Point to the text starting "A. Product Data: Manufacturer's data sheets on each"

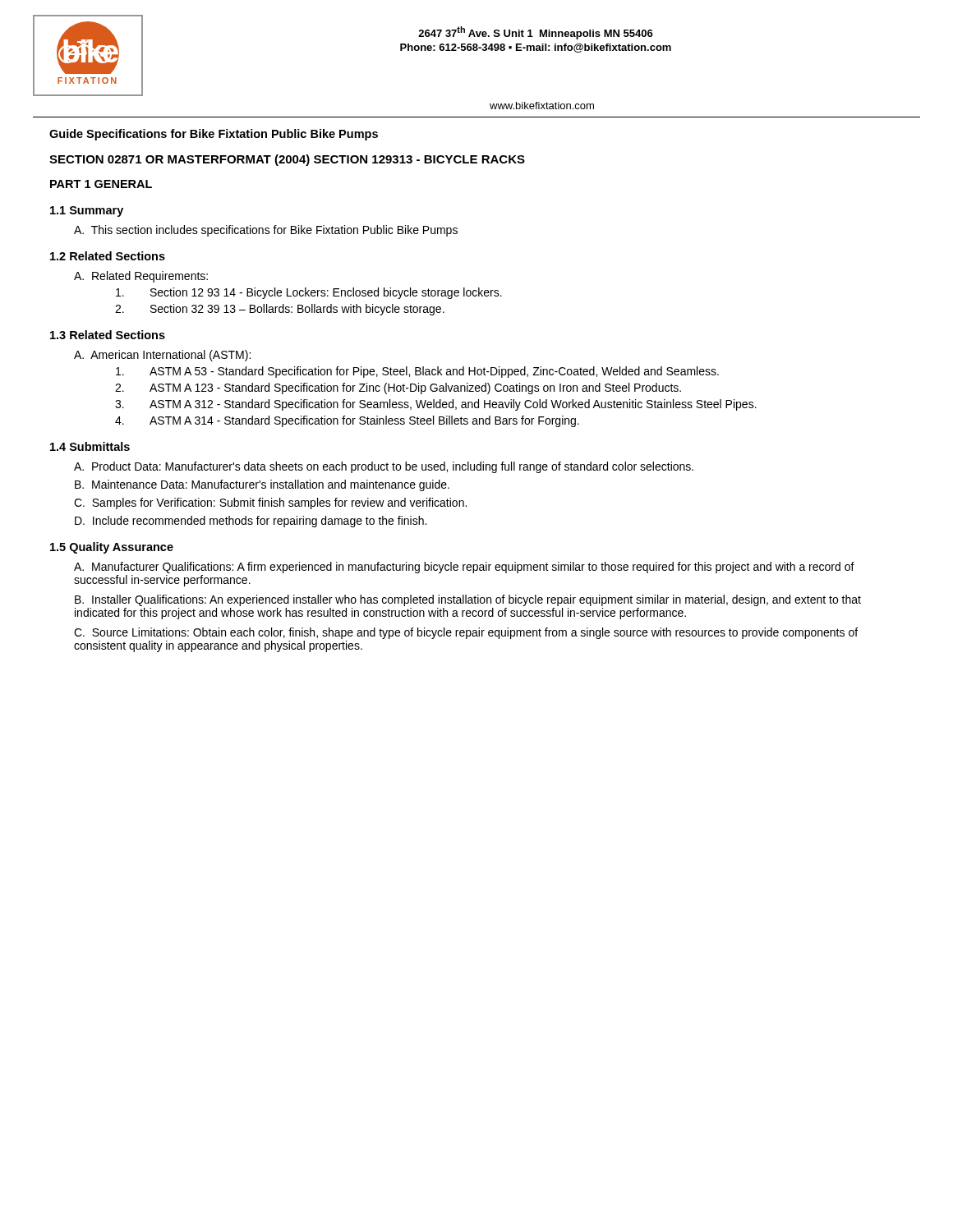pyautogui.click(x=384, y=466)
